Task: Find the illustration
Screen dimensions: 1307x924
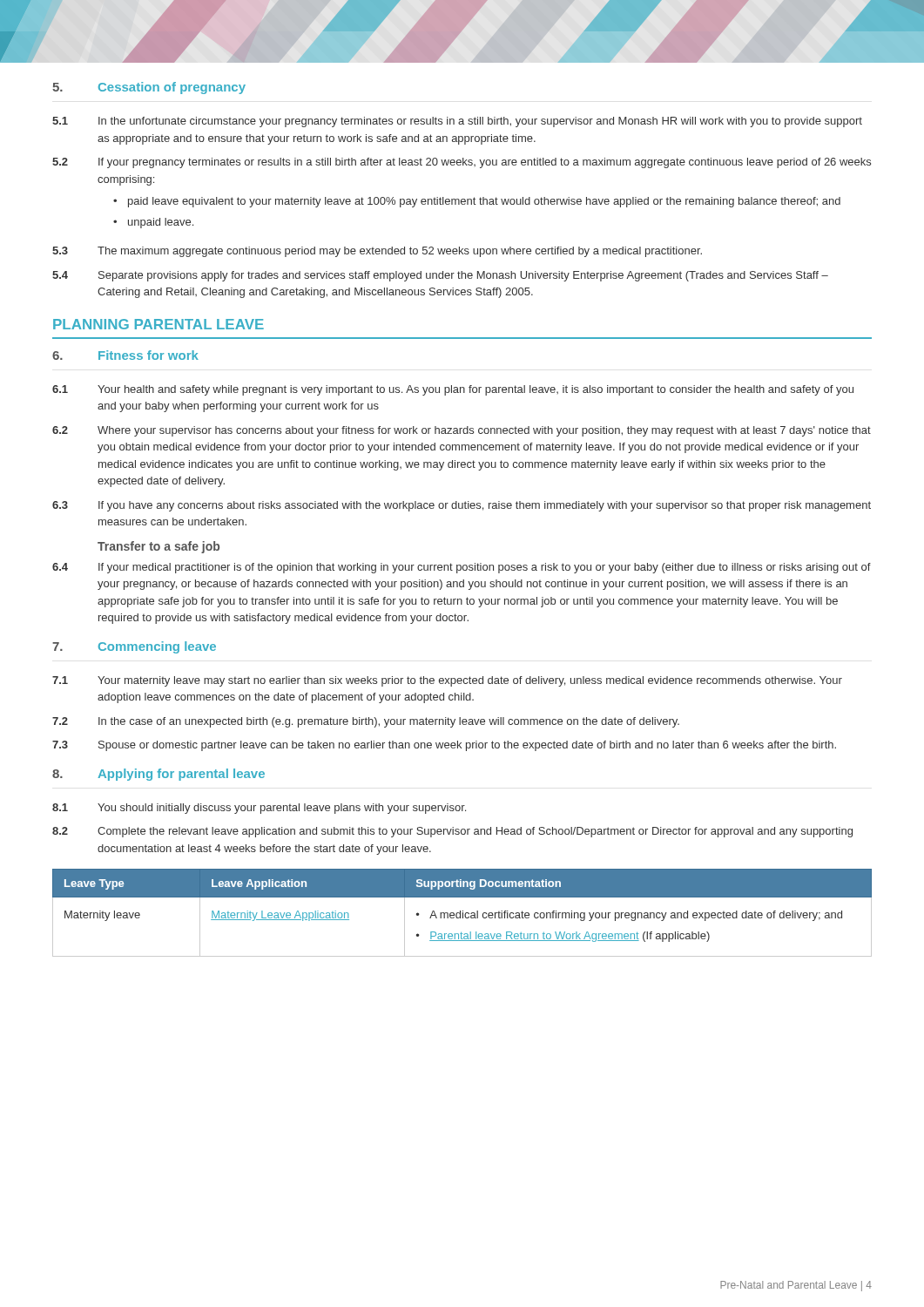Action: click(462, 31)
